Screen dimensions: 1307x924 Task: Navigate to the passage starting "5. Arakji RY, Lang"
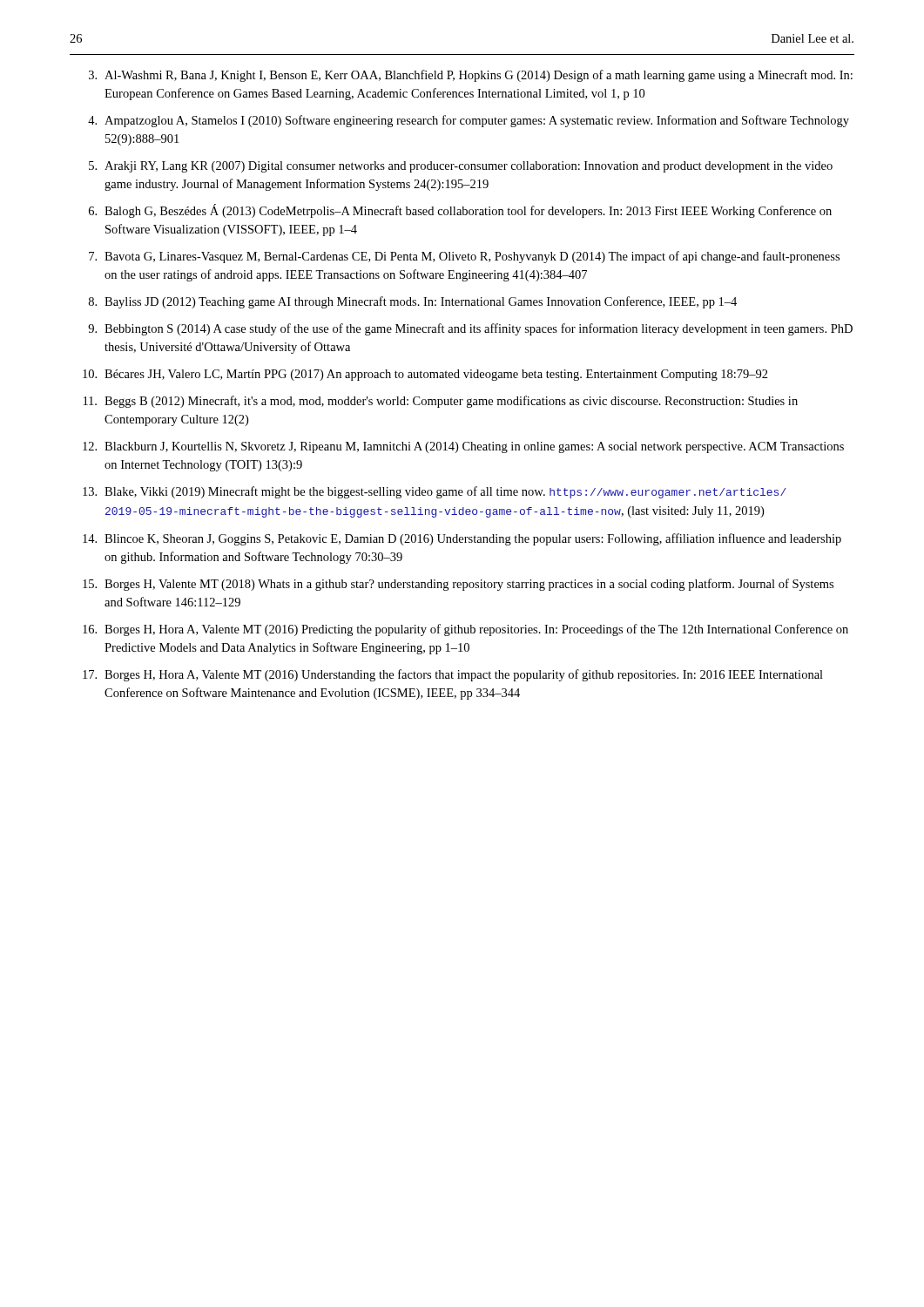462,175
